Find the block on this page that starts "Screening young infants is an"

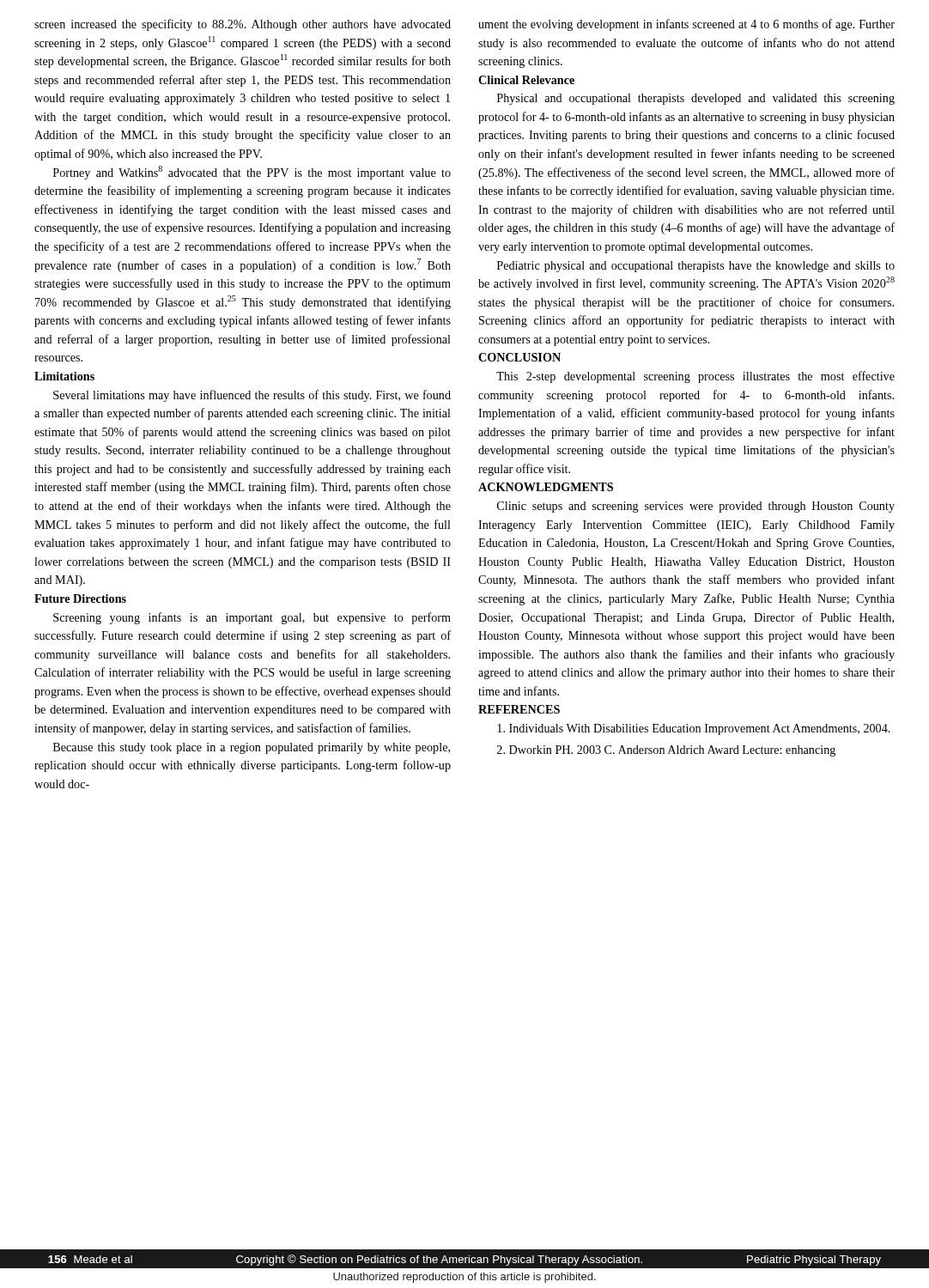243,701
